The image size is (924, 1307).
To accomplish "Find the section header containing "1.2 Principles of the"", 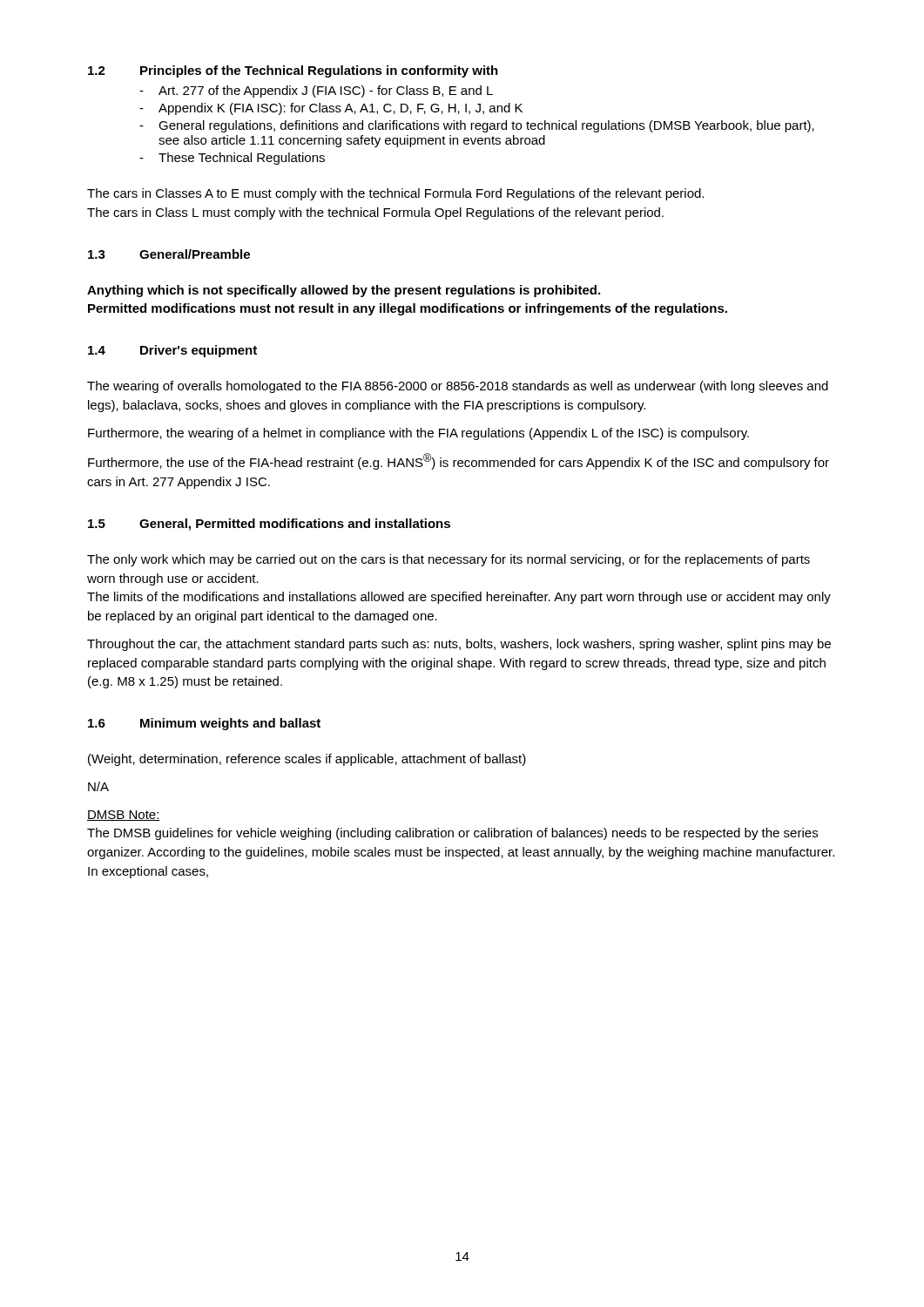I will 293,70.
